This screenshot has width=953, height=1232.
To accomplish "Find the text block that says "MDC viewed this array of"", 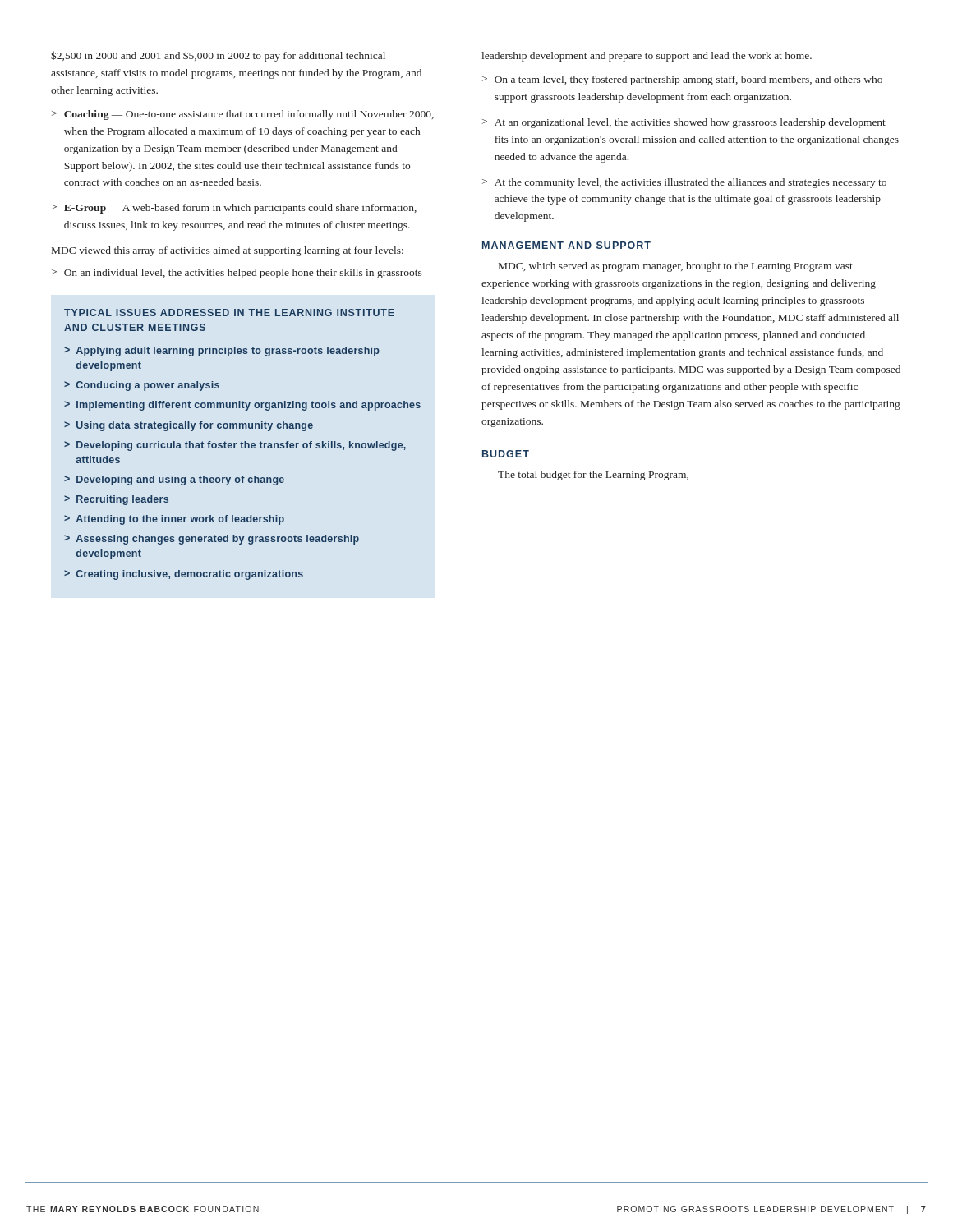I will pyautogui.click(x=227, y=250).
